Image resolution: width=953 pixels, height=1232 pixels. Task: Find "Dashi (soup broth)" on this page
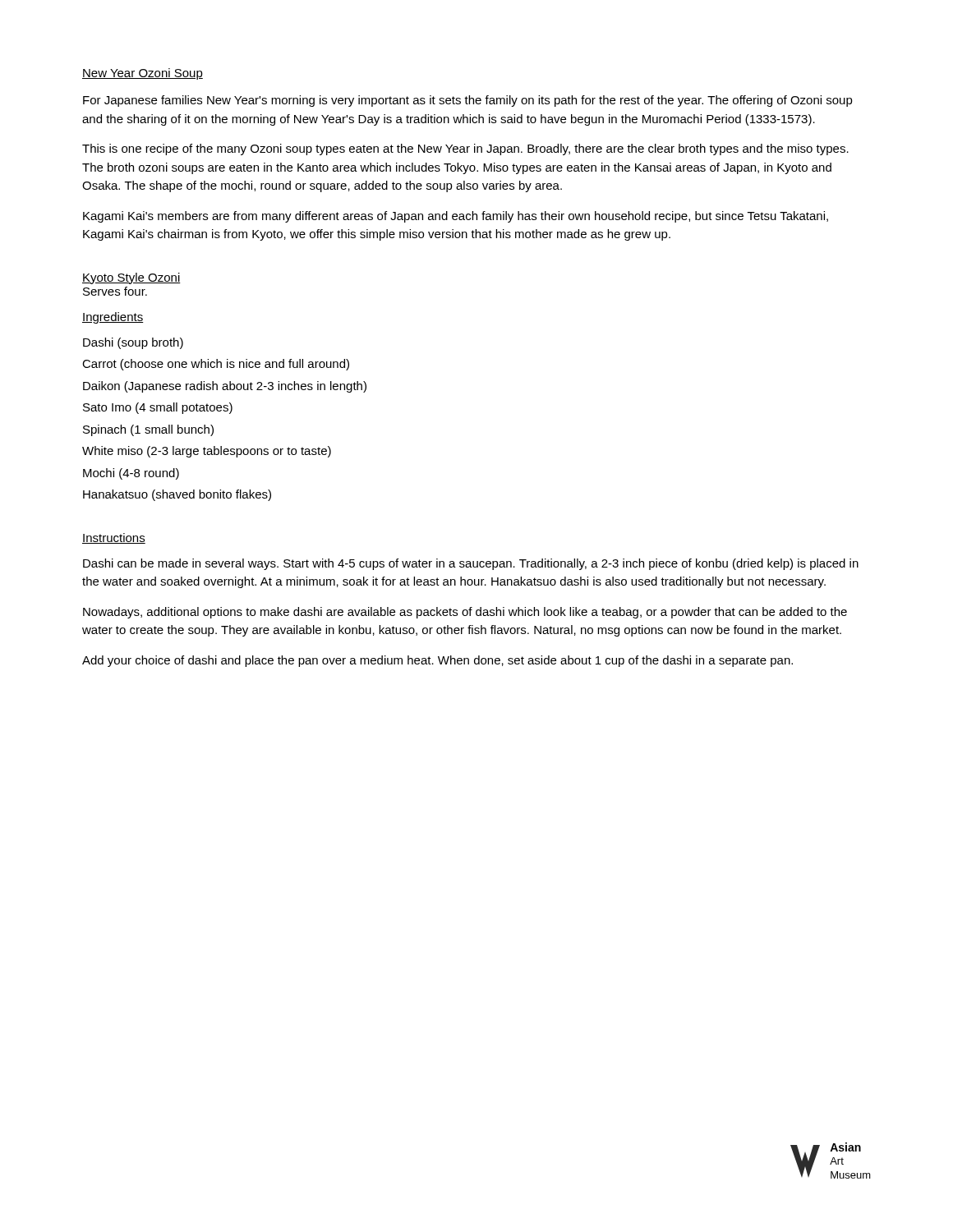coord(133,342)
